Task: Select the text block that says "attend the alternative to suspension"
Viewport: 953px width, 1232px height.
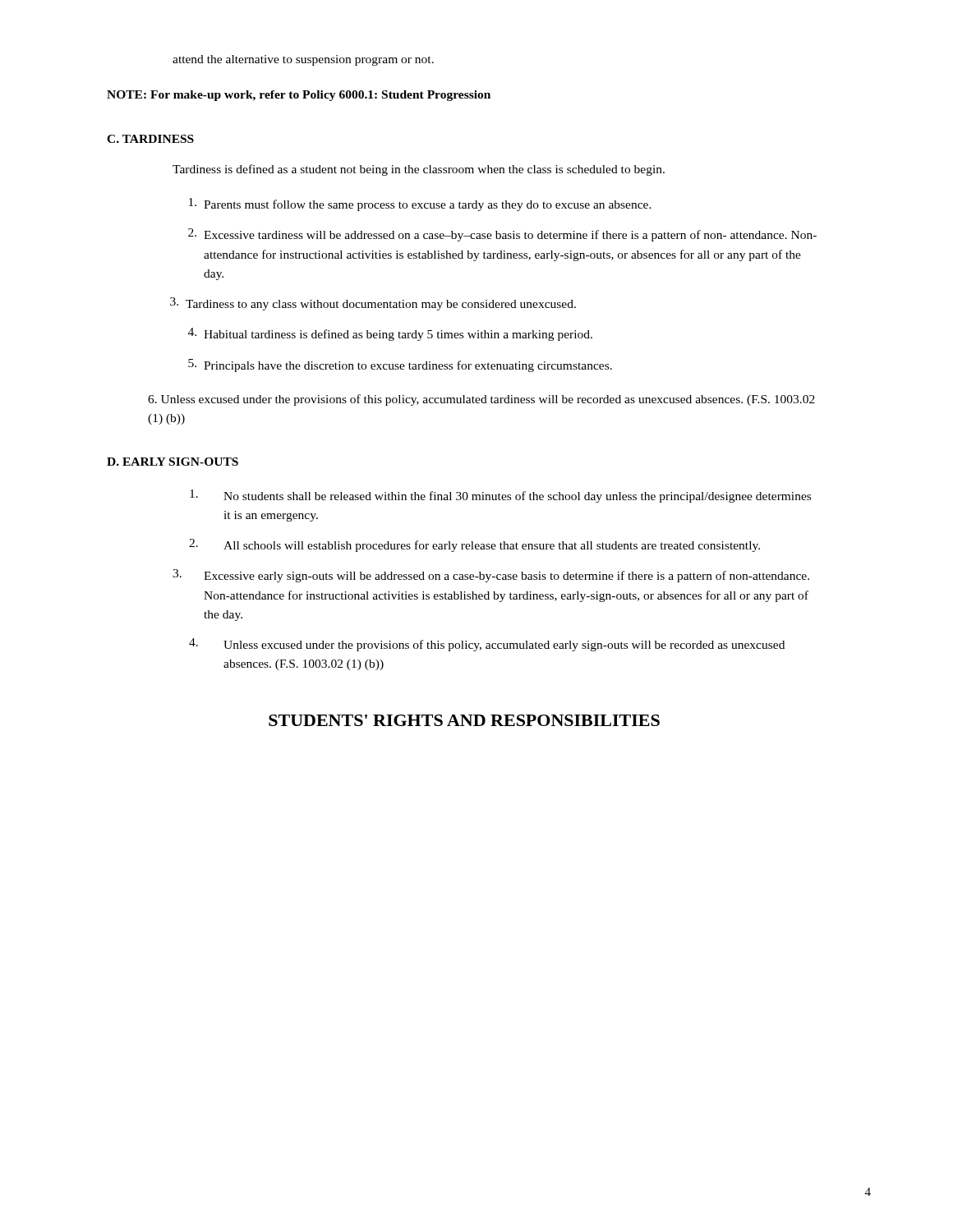Action: [x=303, y=60]
